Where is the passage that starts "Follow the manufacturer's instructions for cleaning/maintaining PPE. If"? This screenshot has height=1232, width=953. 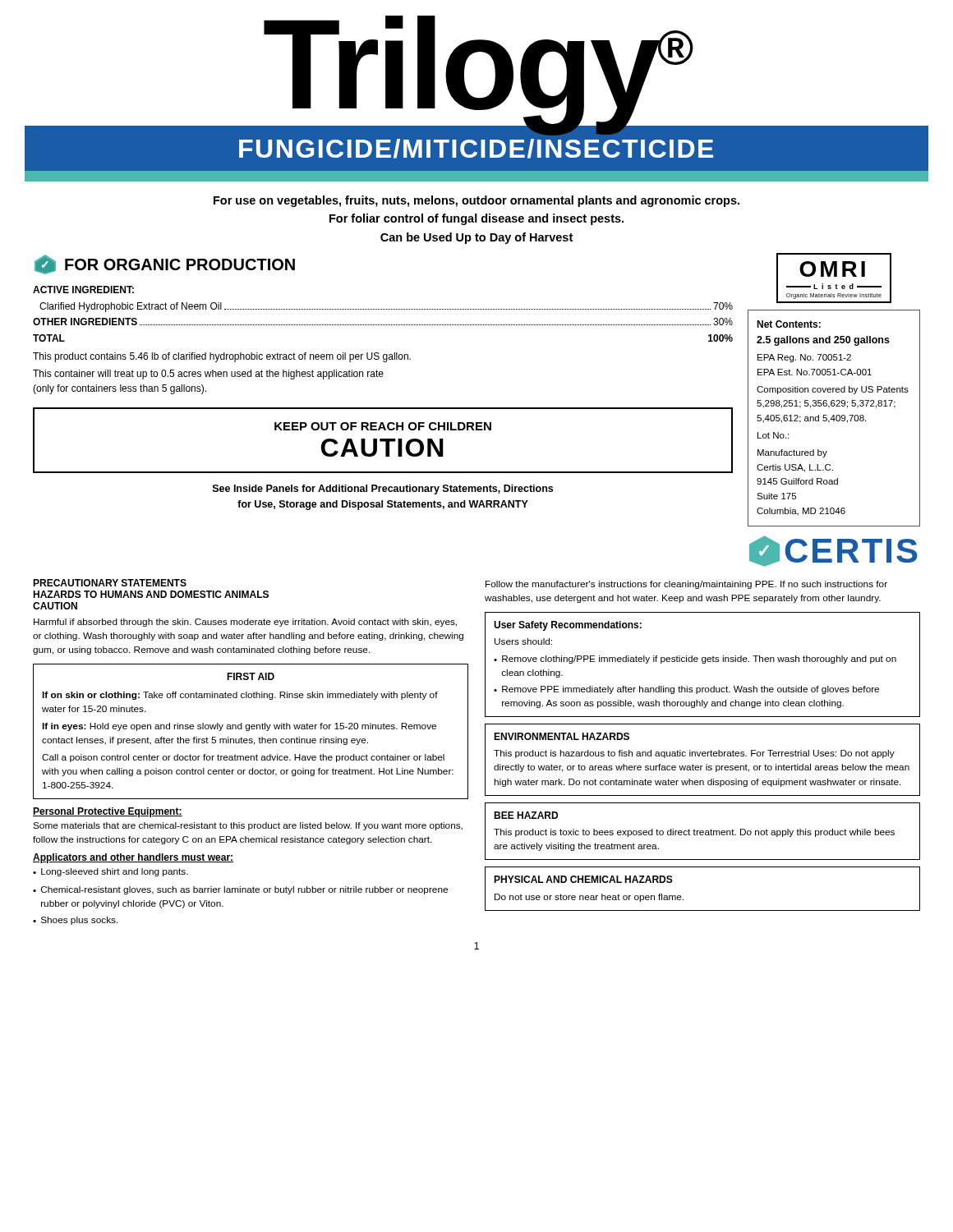[x=686, y=591]
